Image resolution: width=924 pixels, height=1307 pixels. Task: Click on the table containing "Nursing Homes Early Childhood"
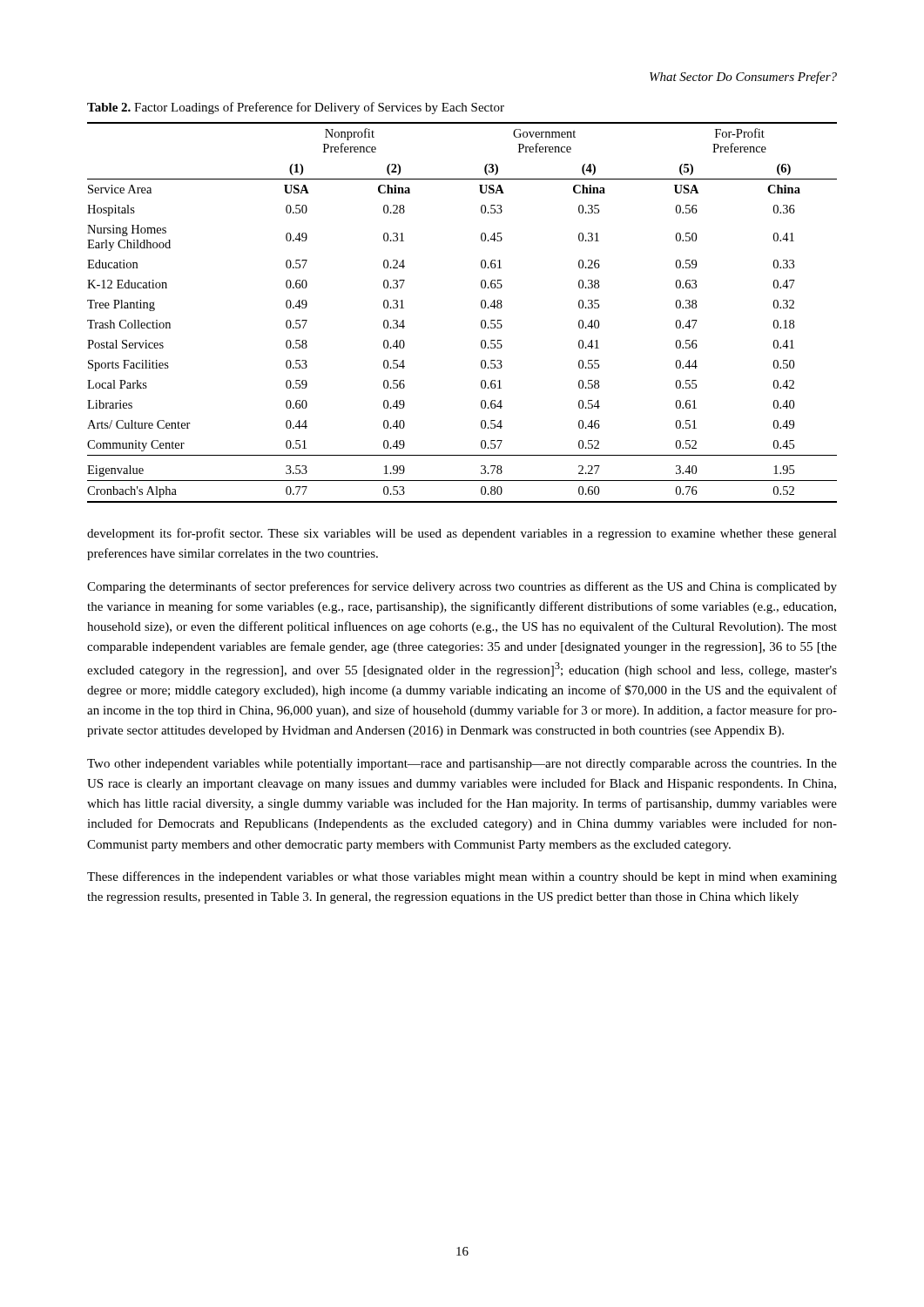[462, 312]
